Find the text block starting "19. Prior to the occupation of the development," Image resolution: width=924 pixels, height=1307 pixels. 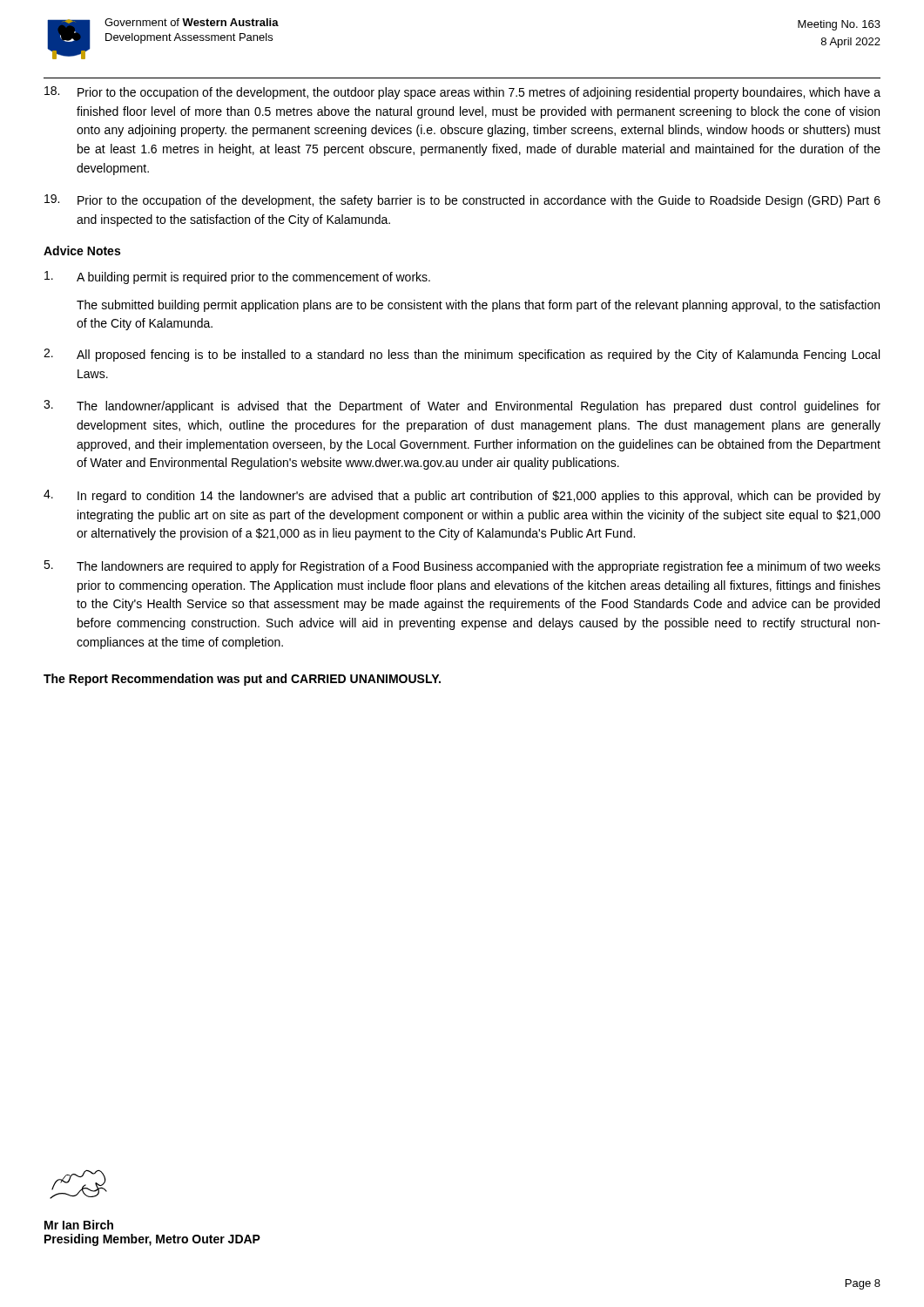(x=462, y=211)
